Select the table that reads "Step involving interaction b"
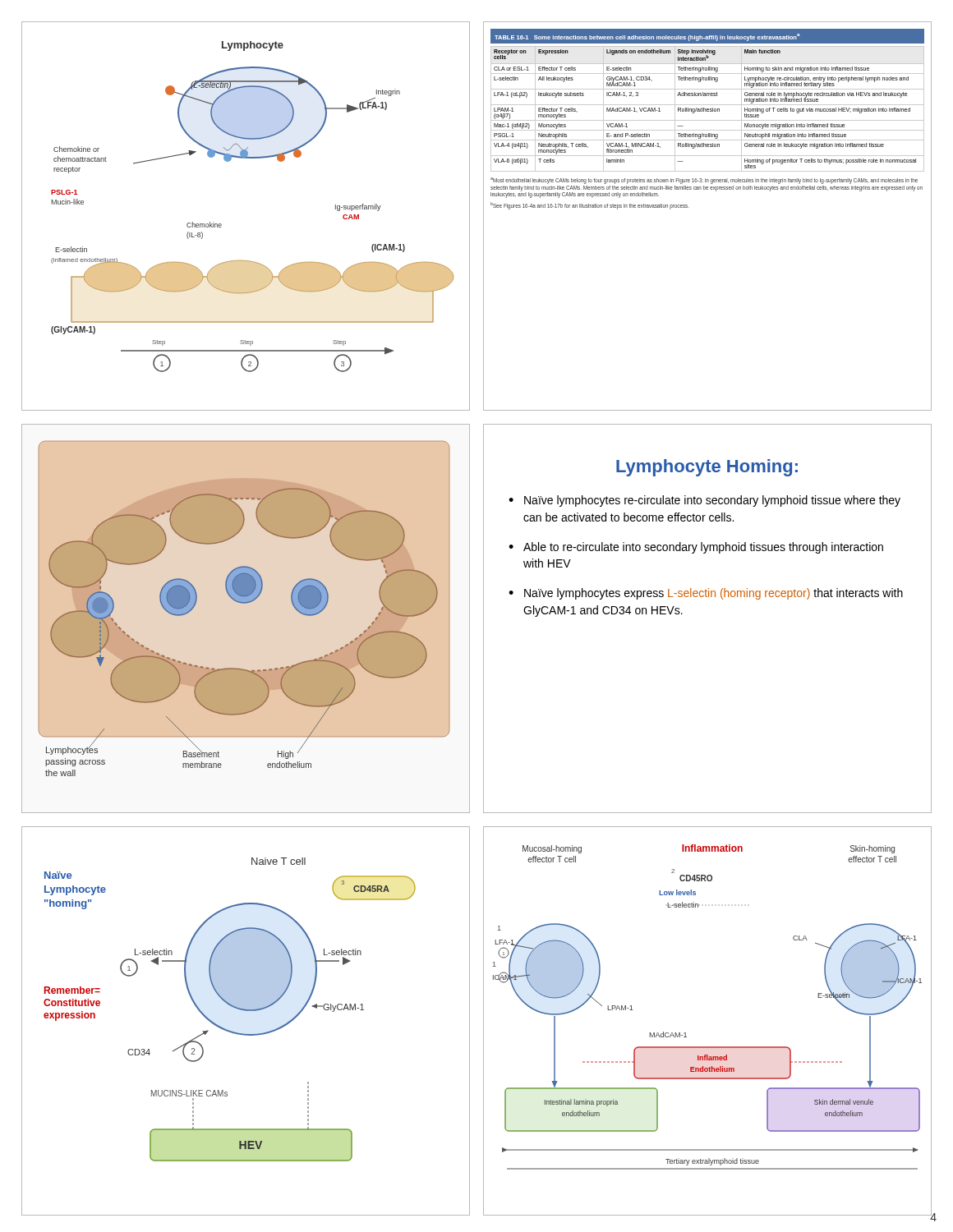 pos(707,216)
